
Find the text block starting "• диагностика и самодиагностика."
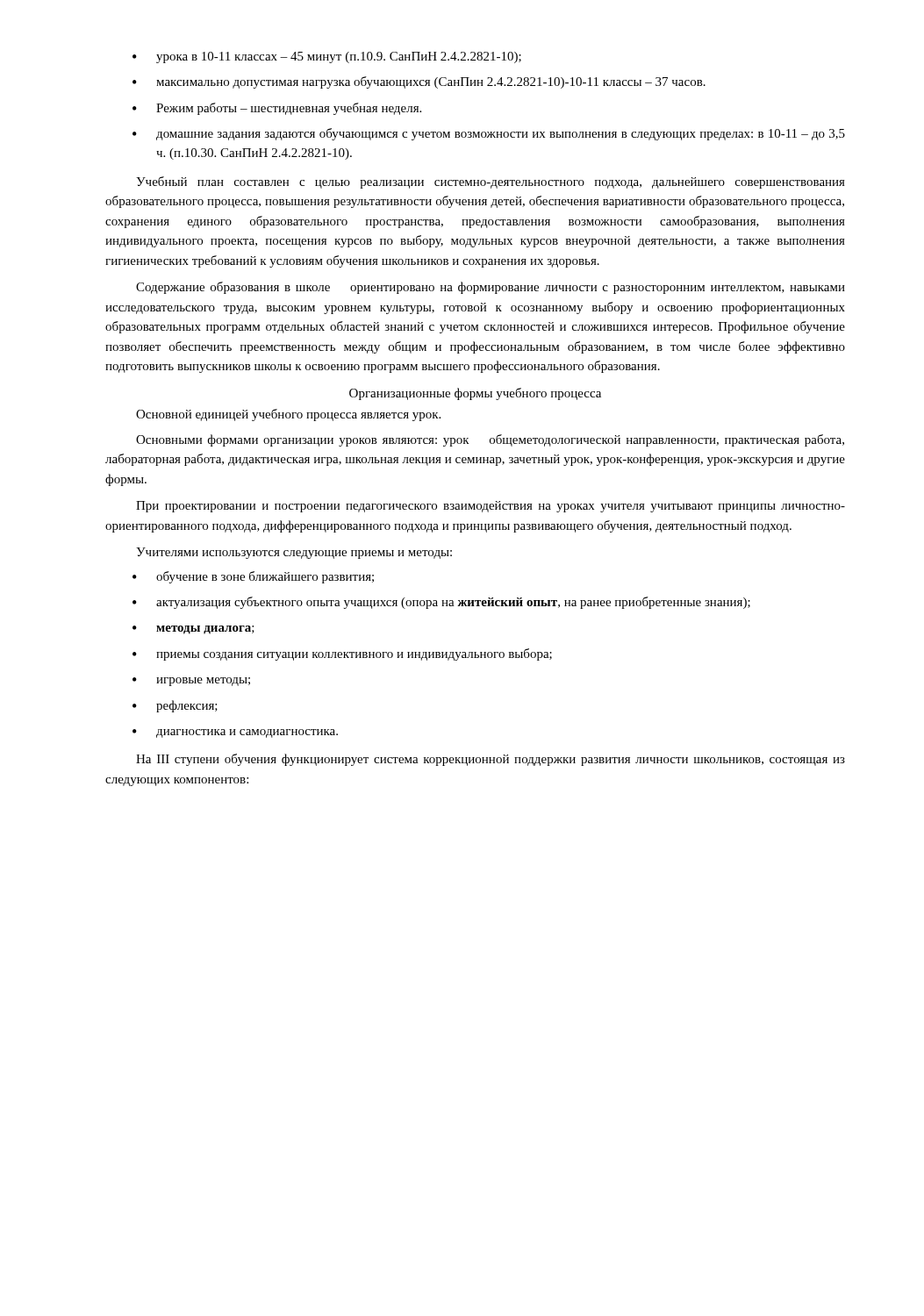(235, 733)
